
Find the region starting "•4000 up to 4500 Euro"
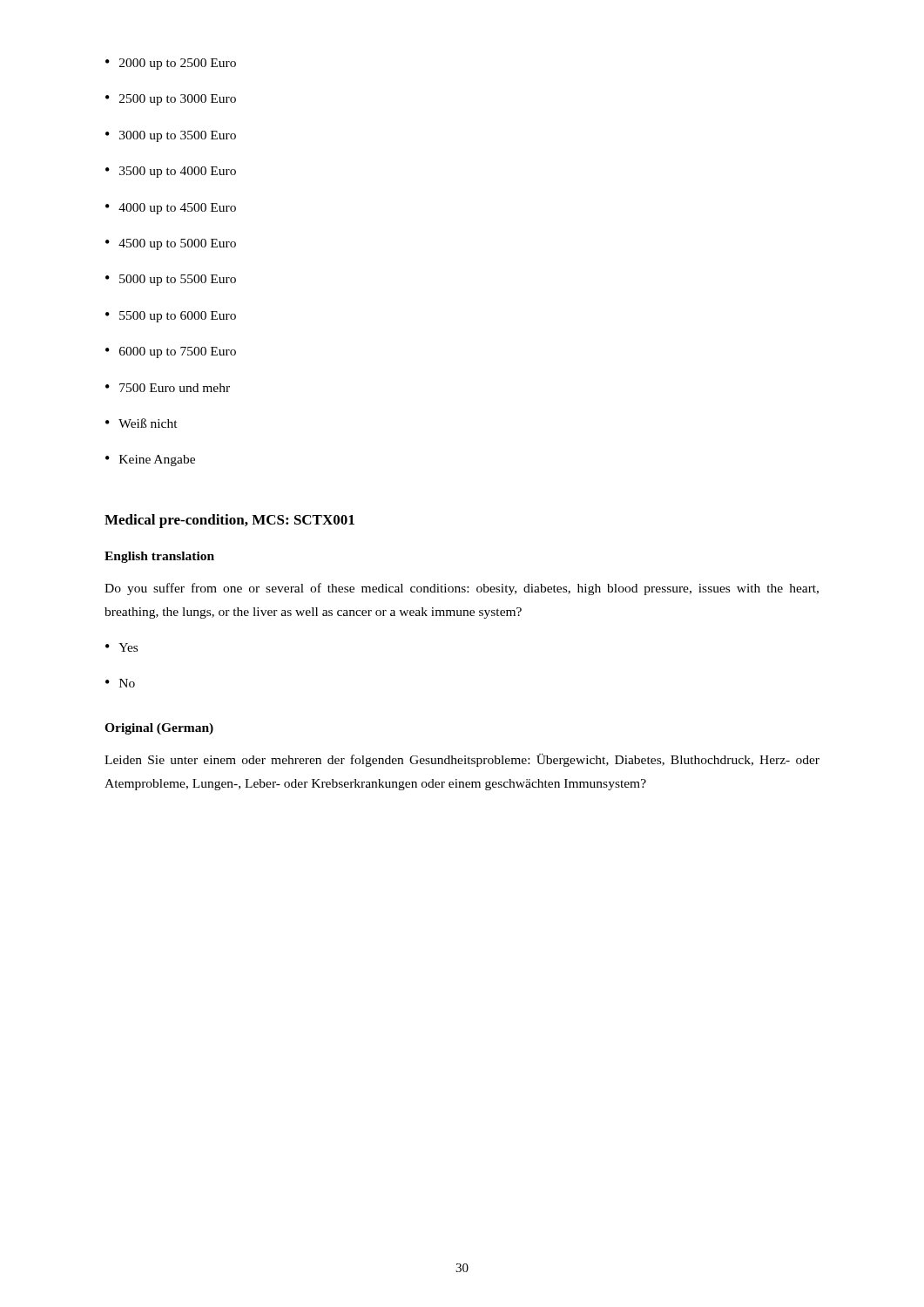tap(170, 207)
